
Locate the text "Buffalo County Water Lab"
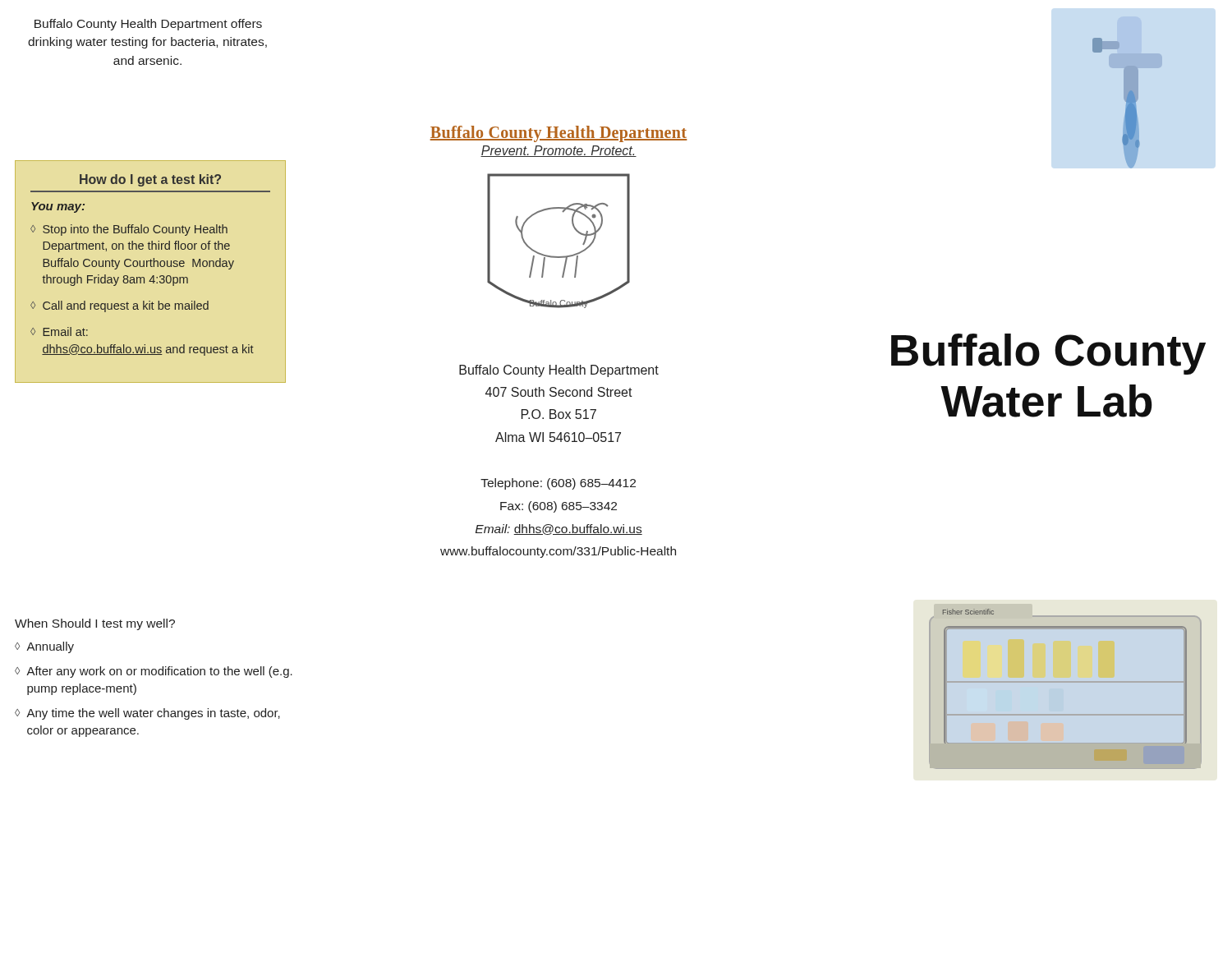click(x=1047, y=375)
